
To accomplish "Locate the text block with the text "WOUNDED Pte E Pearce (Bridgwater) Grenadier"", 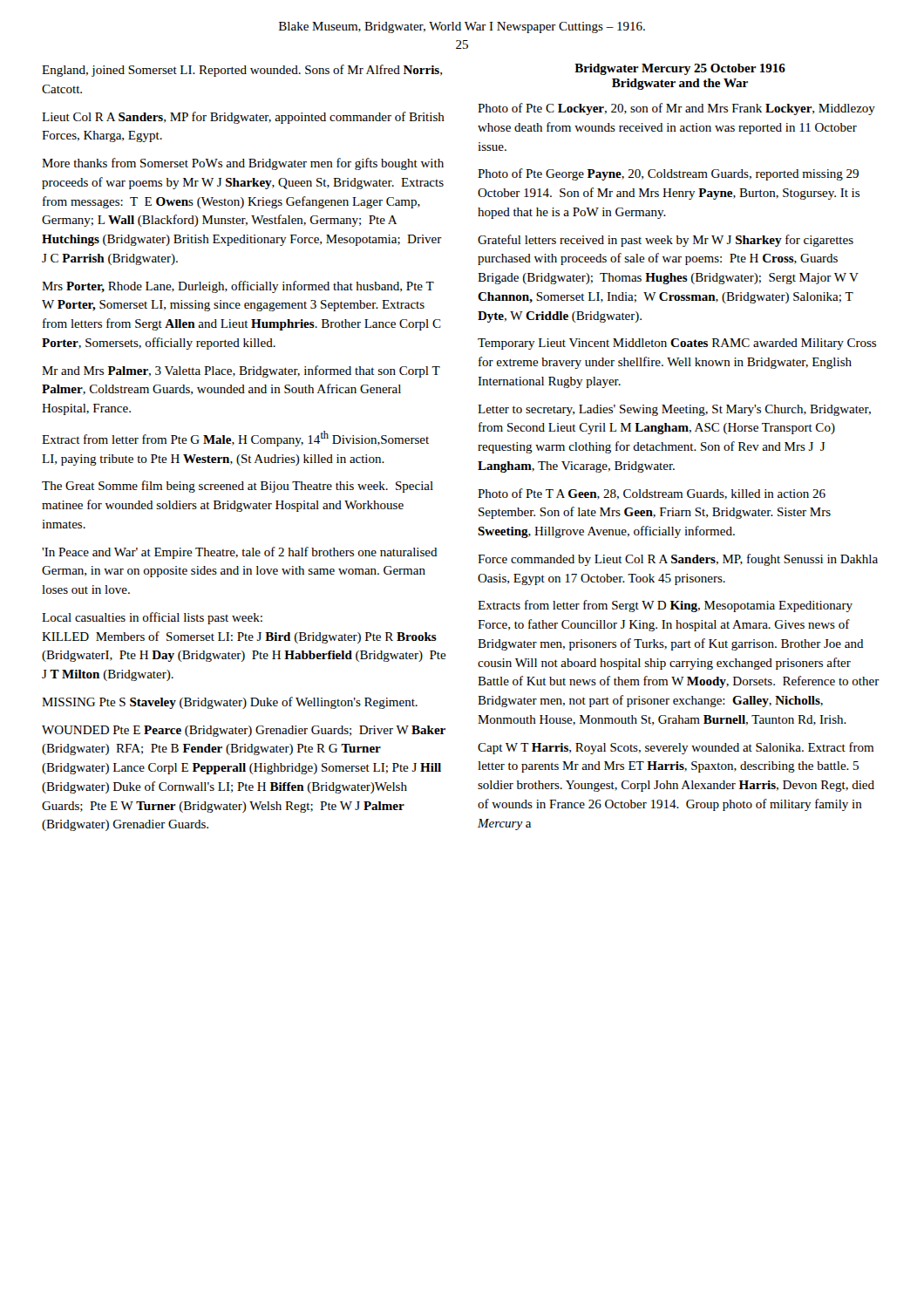I will click(244, 778).
